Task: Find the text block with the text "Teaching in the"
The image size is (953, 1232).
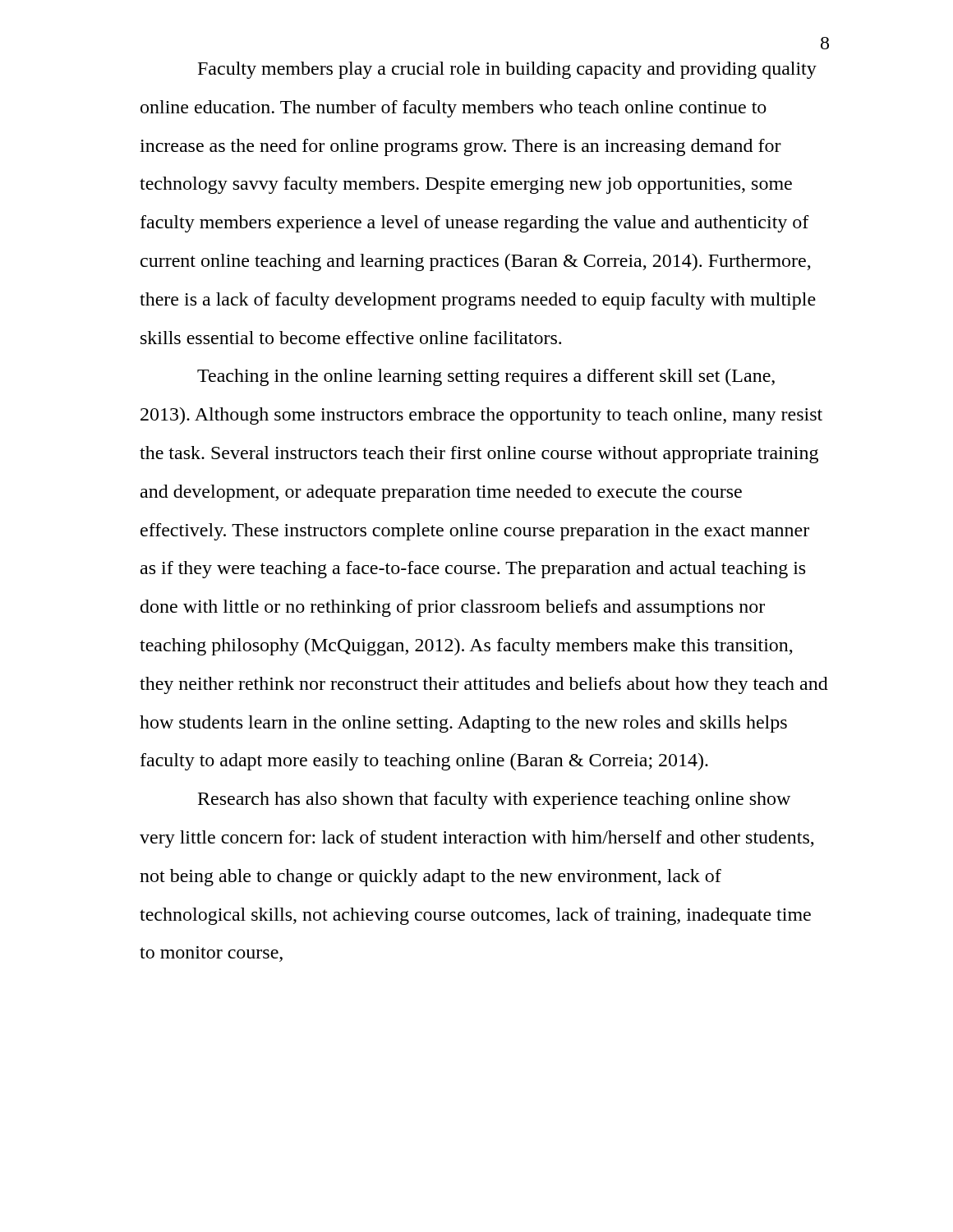Action: point(485,568)
